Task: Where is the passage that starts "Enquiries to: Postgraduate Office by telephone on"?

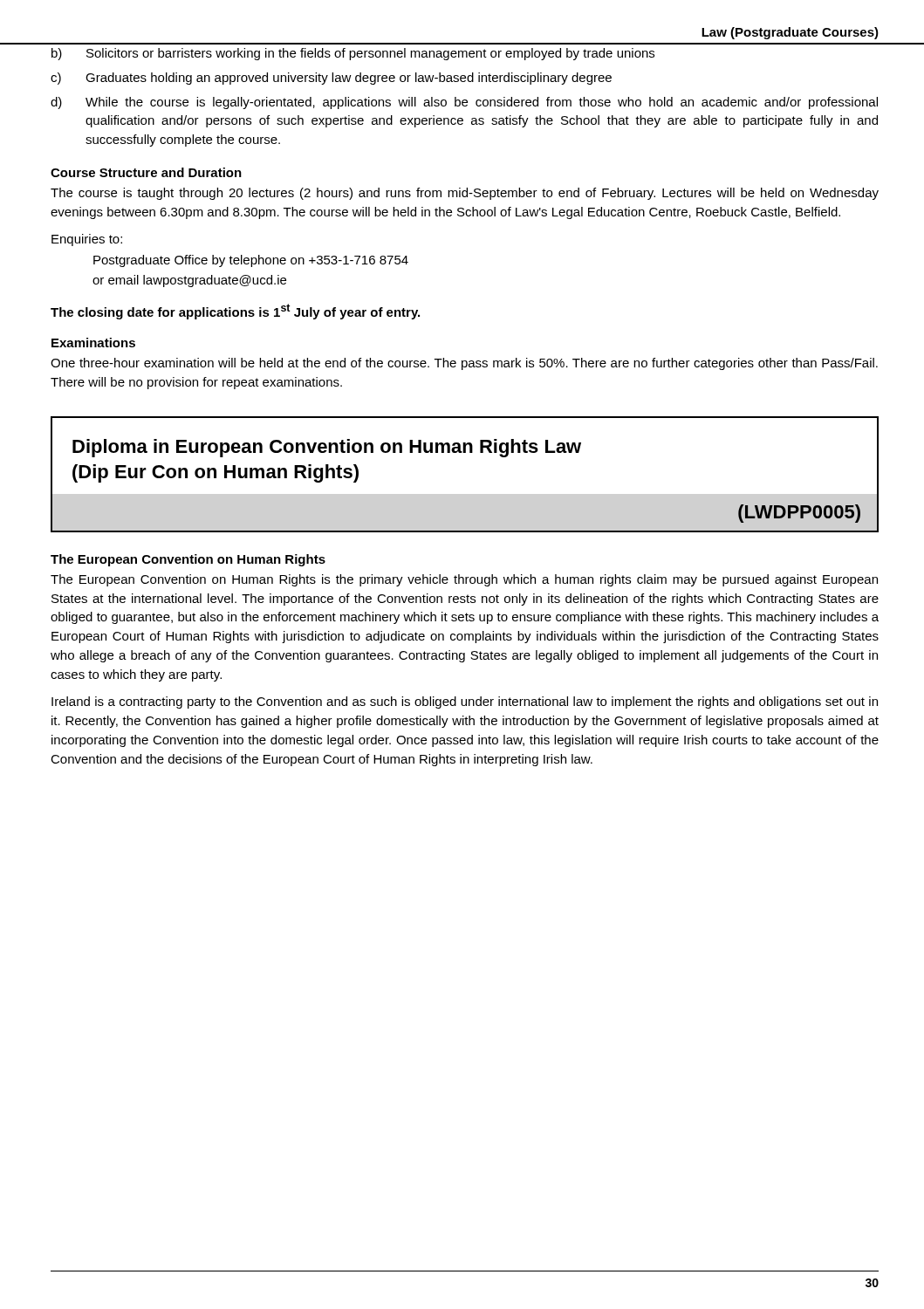Action: (87, 240)
